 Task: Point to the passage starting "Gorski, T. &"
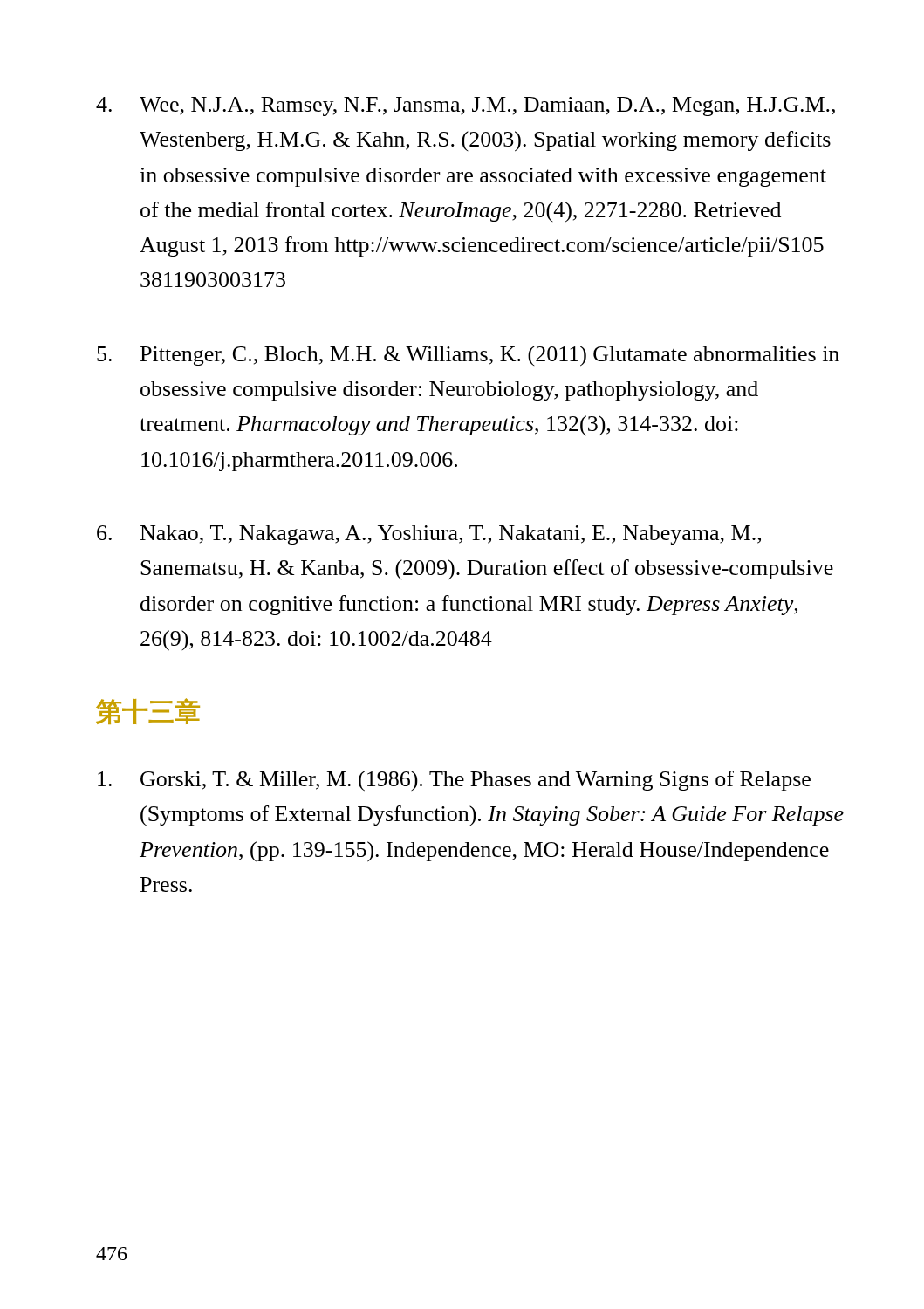[471, 832]
